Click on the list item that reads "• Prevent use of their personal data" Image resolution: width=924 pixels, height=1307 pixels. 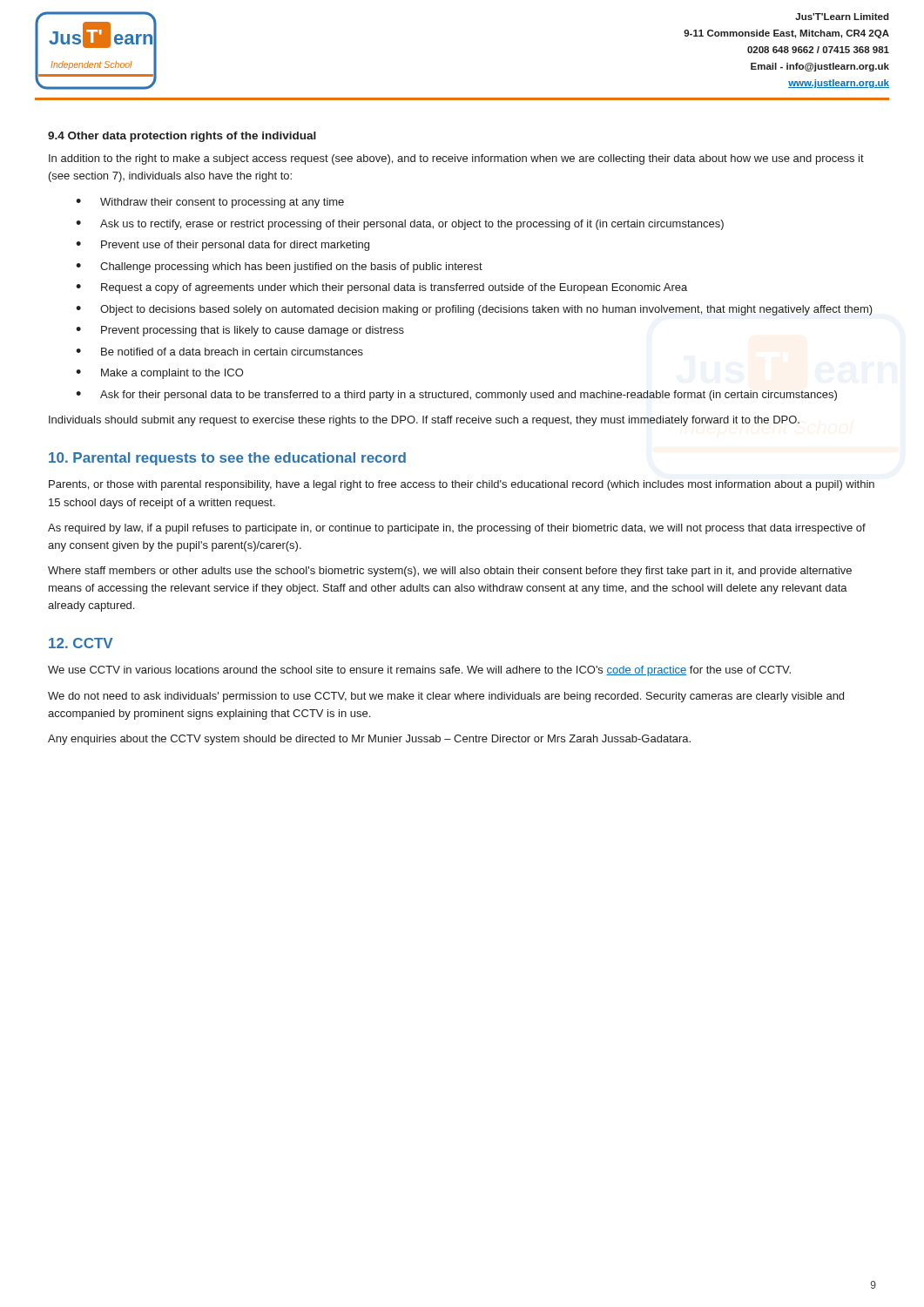(223, 245)
